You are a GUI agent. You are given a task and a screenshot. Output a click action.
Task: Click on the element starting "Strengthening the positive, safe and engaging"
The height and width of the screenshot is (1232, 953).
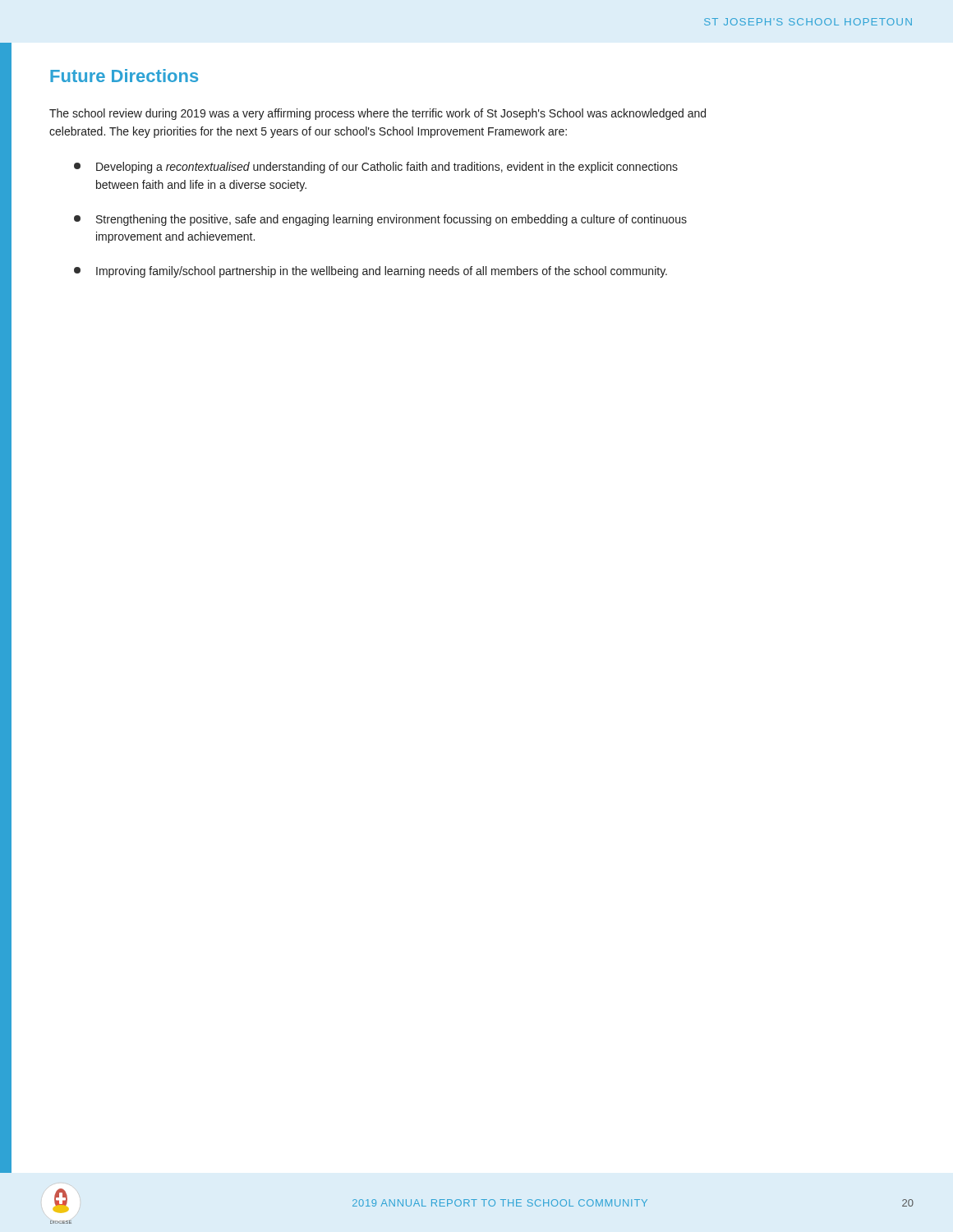tap(398, 229)
